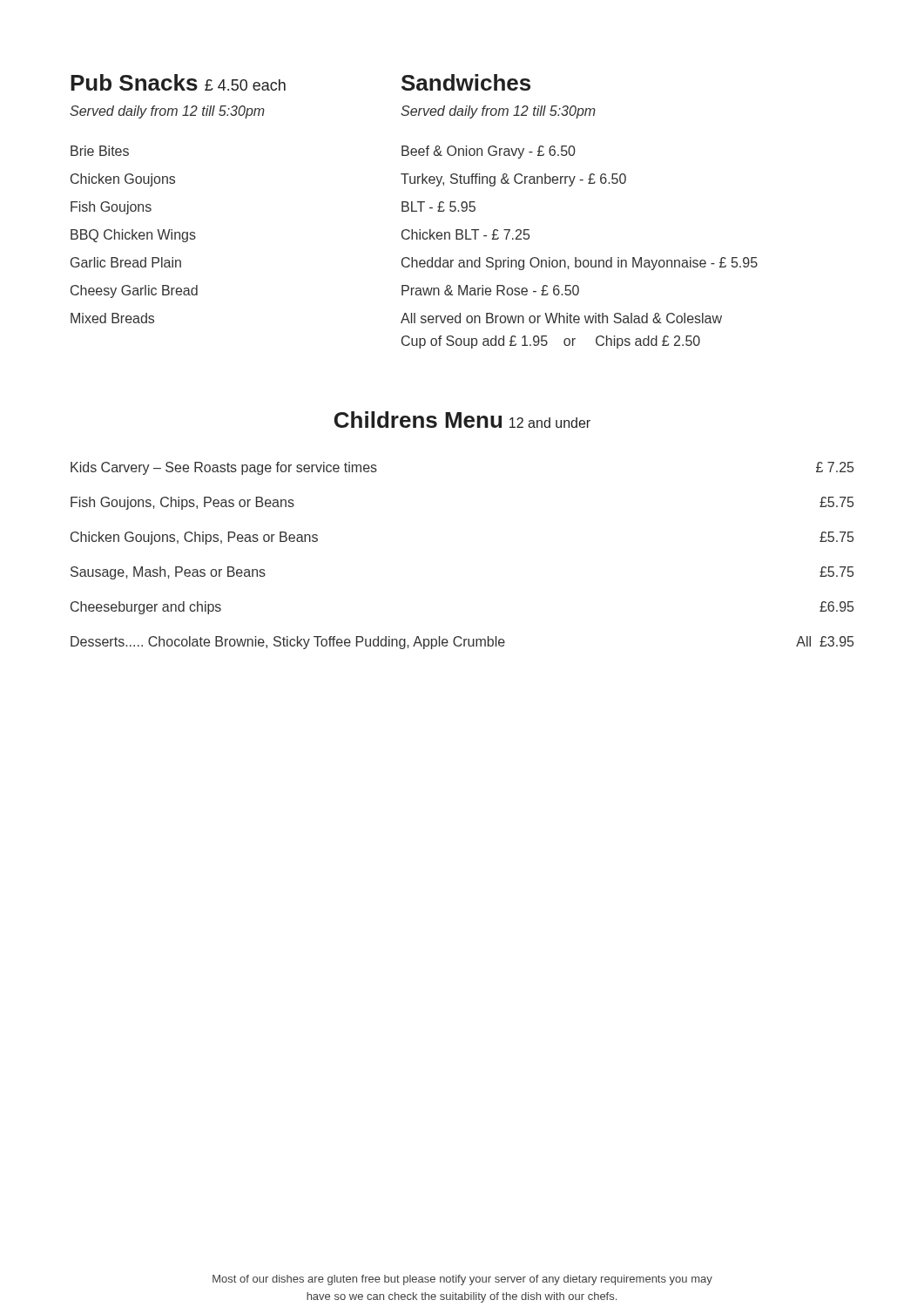
Task: Click where it says "Brie Bites"
Action: tap(100, 151)
